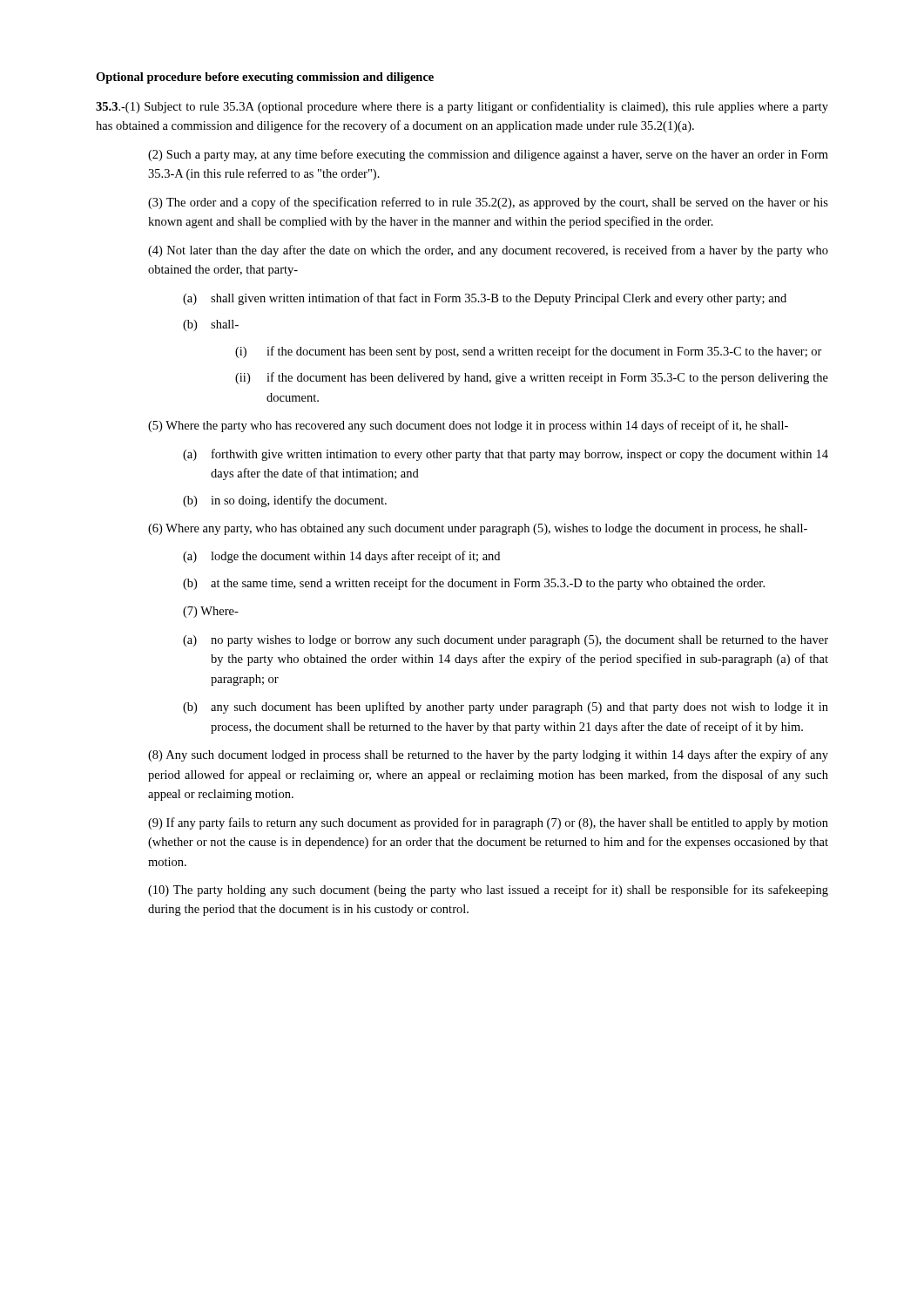This screenshot has width=924, height=1307.
Task: Find the block on this page that starts "(a) forthwith give written intimation"
Action: coord(506,464)
